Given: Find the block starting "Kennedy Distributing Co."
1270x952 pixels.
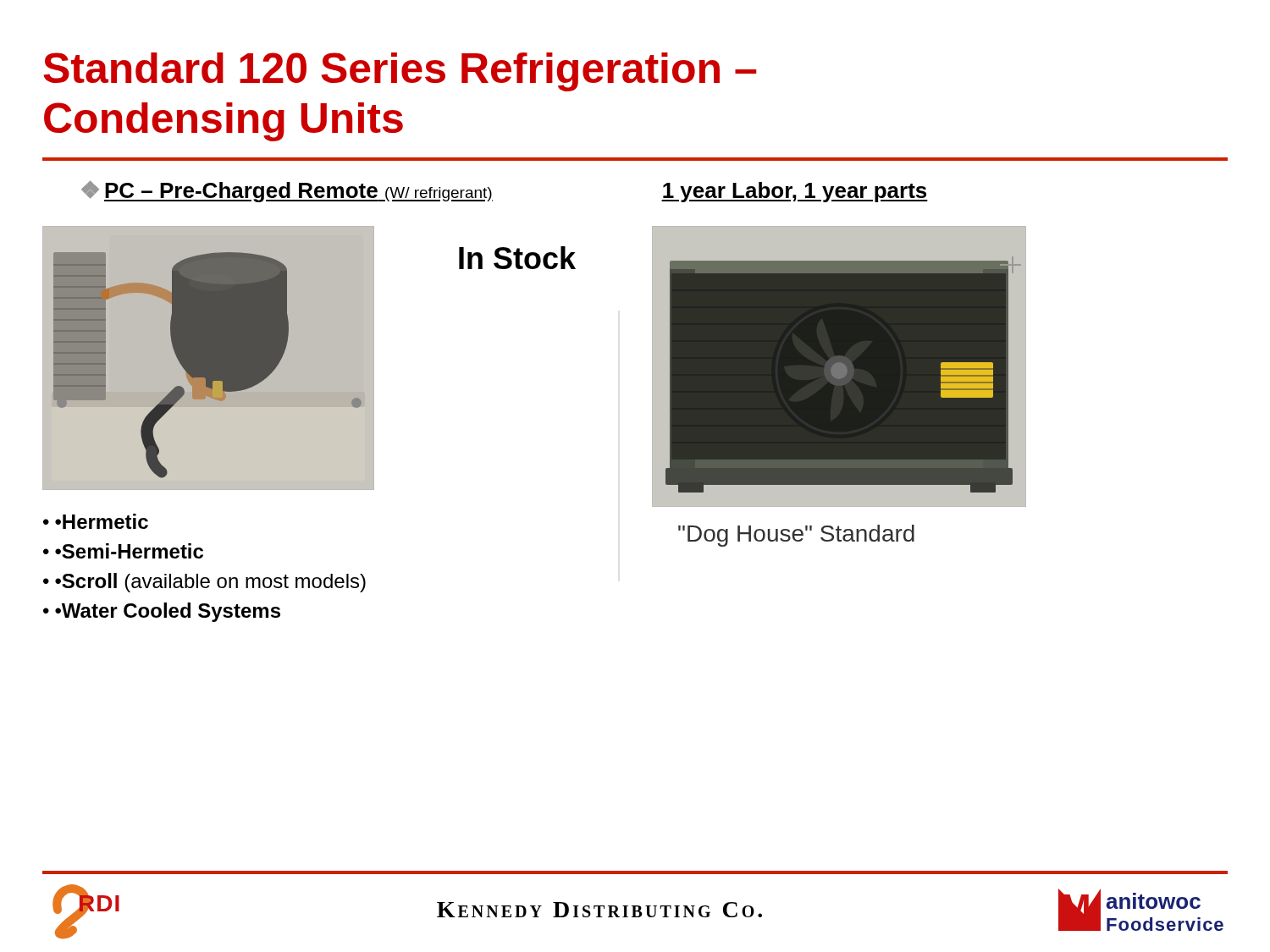Looking at the screenshot, I should click(601, 909).
